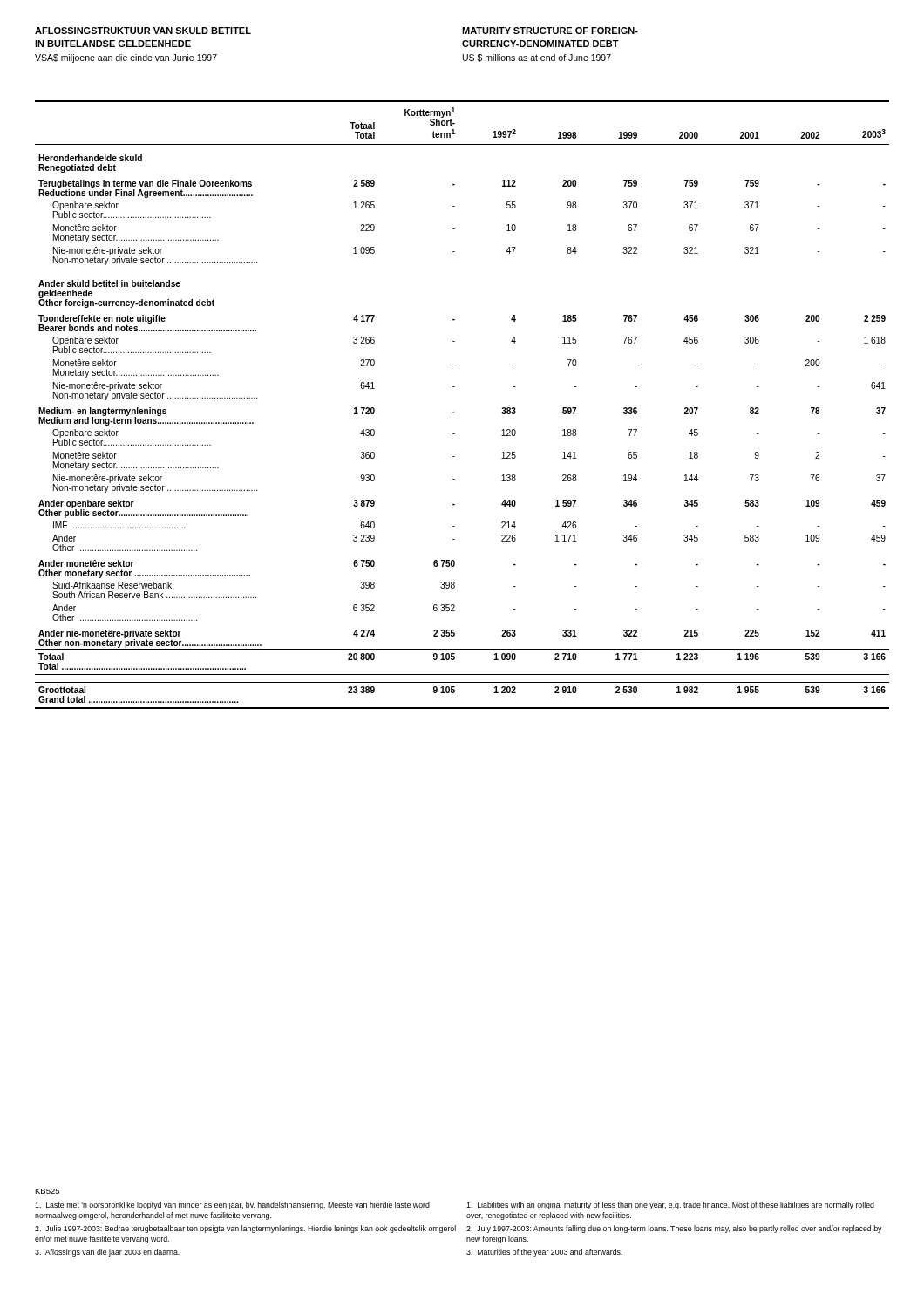Select the table that reads "1 618"
The width and height of the screenshot is (924, 1308).
click(462, 404)
